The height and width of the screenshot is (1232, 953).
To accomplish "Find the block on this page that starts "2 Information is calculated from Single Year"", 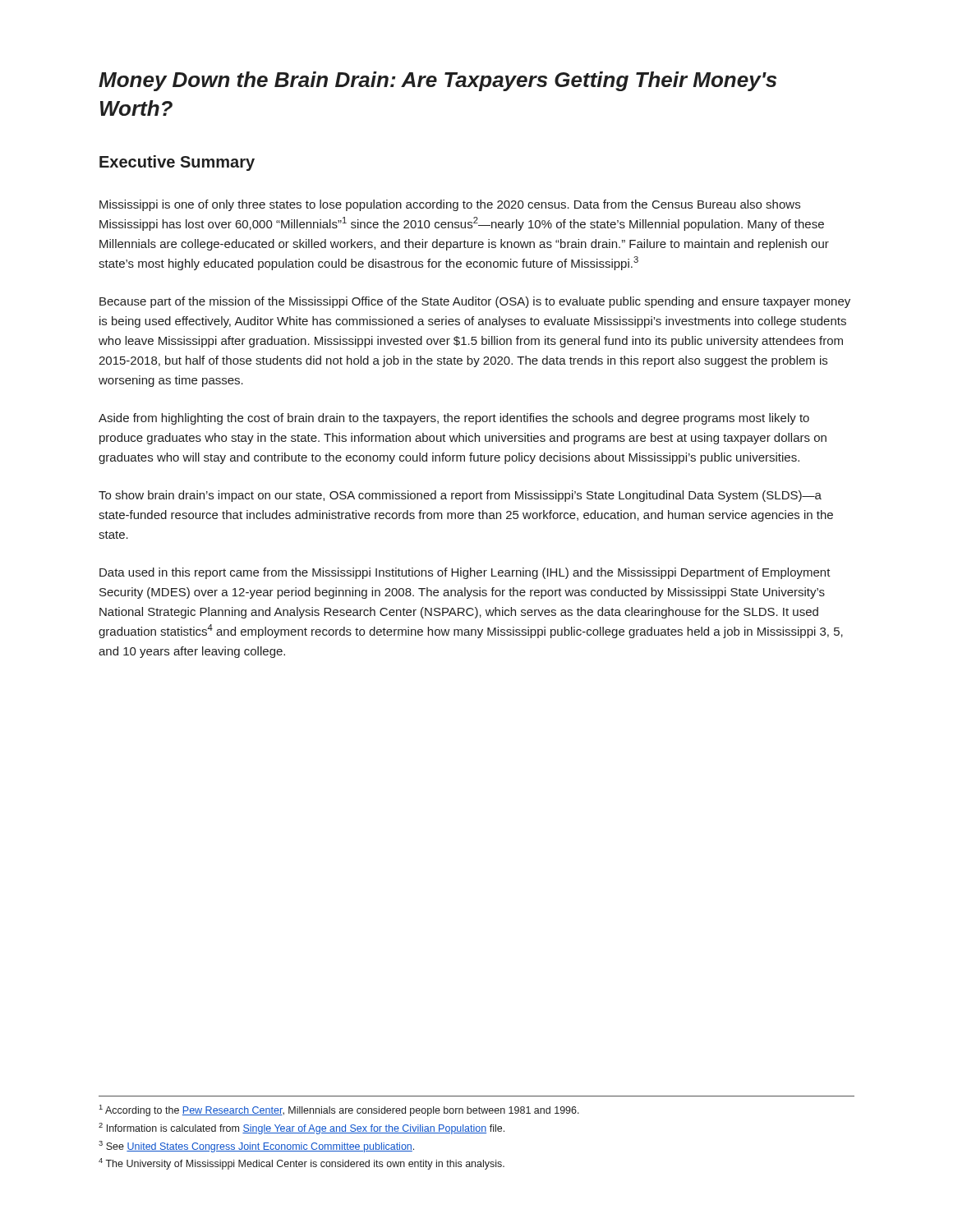I will pyautogui.click(x=302, y=1127).
